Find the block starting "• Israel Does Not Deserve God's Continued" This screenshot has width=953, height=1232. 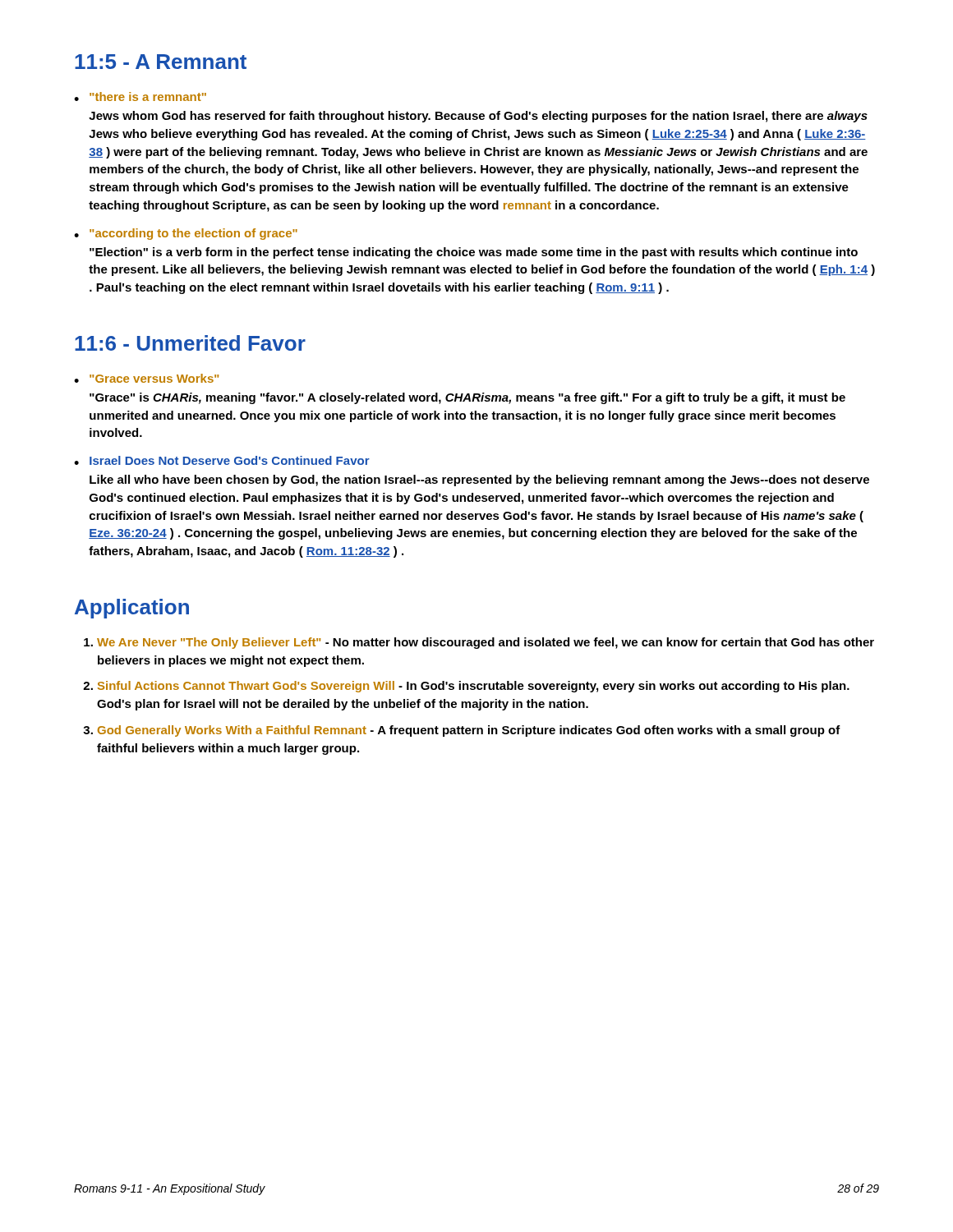tap(476, 507)
